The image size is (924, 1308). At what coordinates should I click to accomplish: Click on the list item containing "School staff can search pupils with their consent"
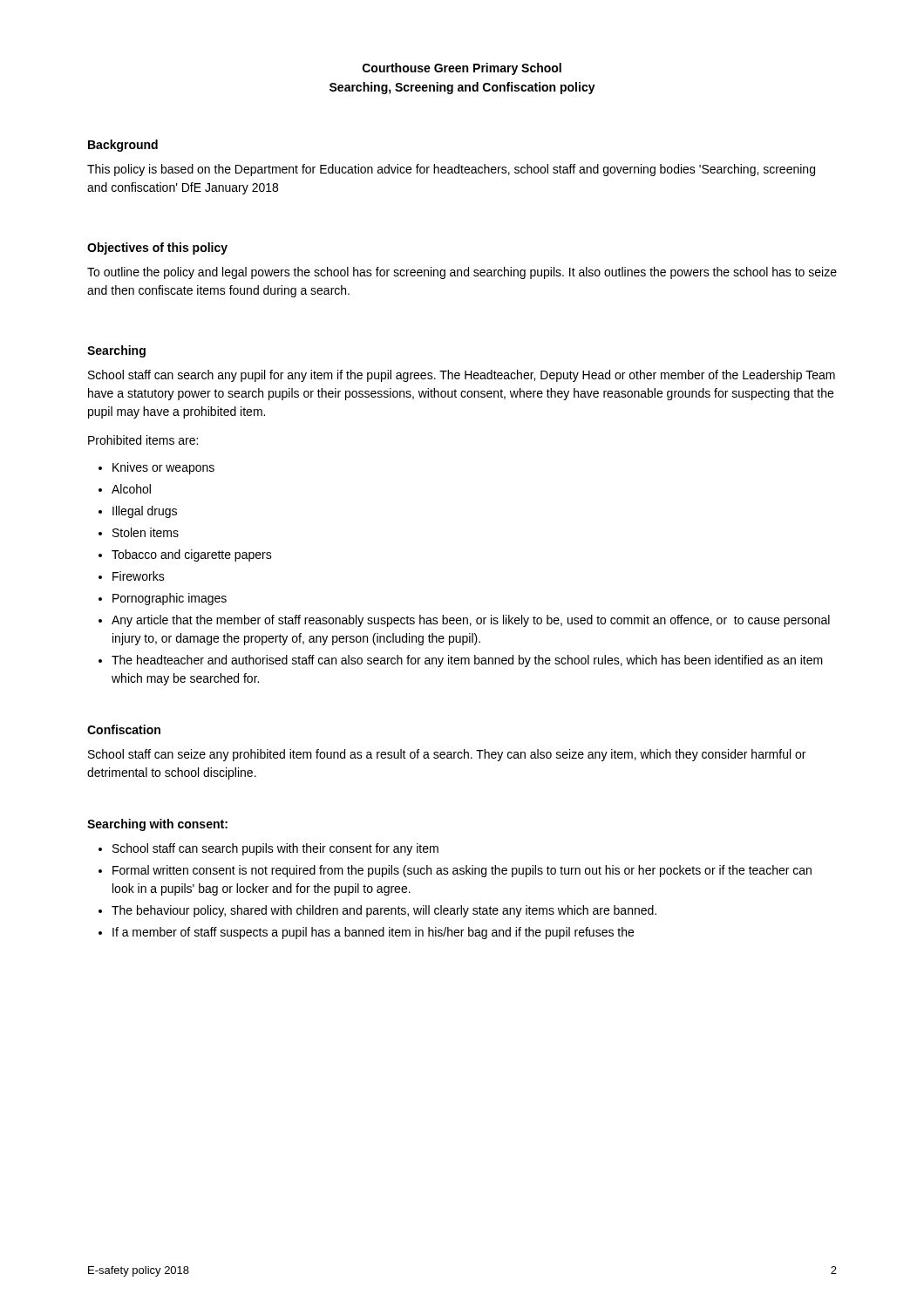pyautogui.click(x=268, y=849)
